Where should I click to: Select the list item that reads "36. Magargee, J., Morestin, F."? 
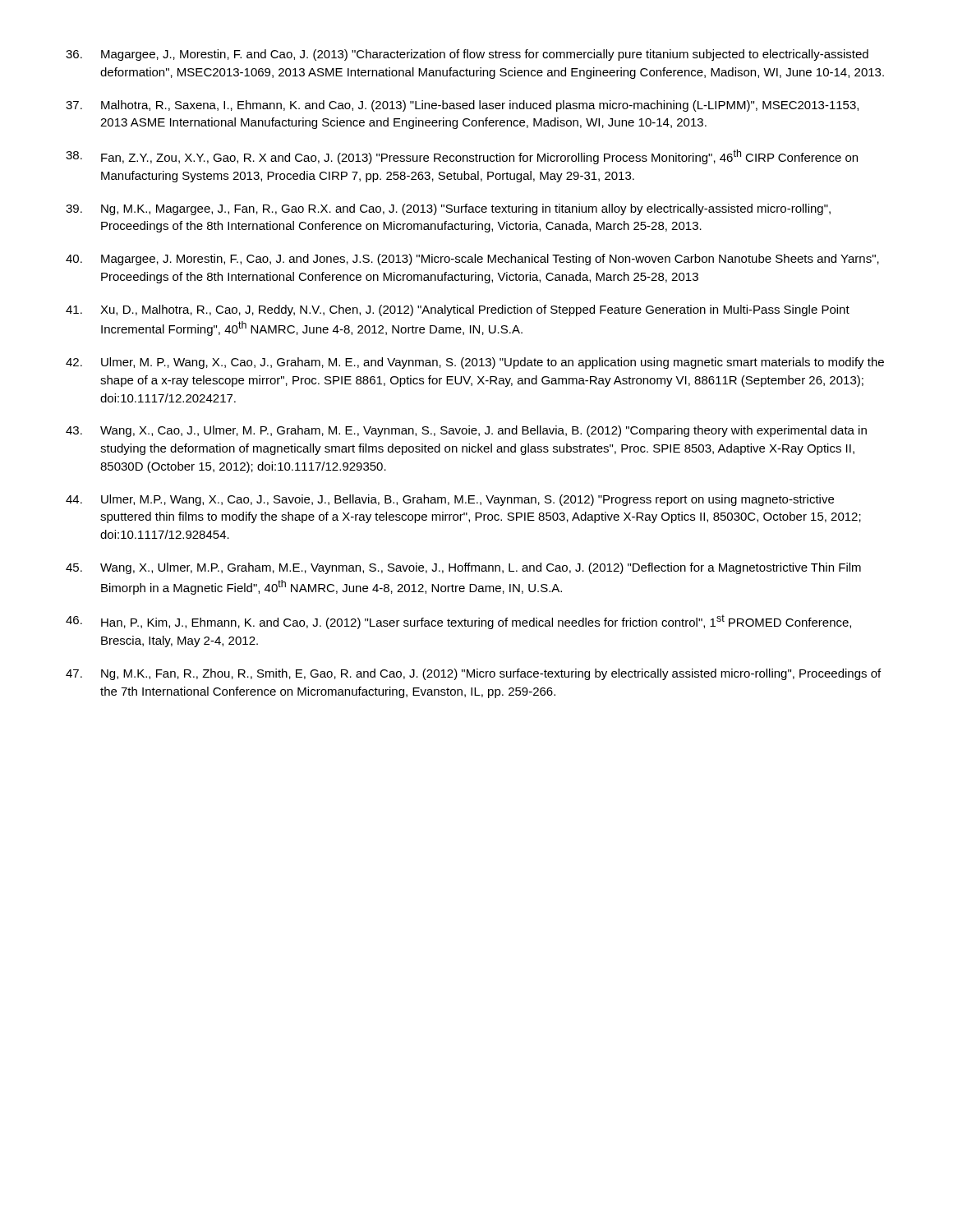point(476,63)
